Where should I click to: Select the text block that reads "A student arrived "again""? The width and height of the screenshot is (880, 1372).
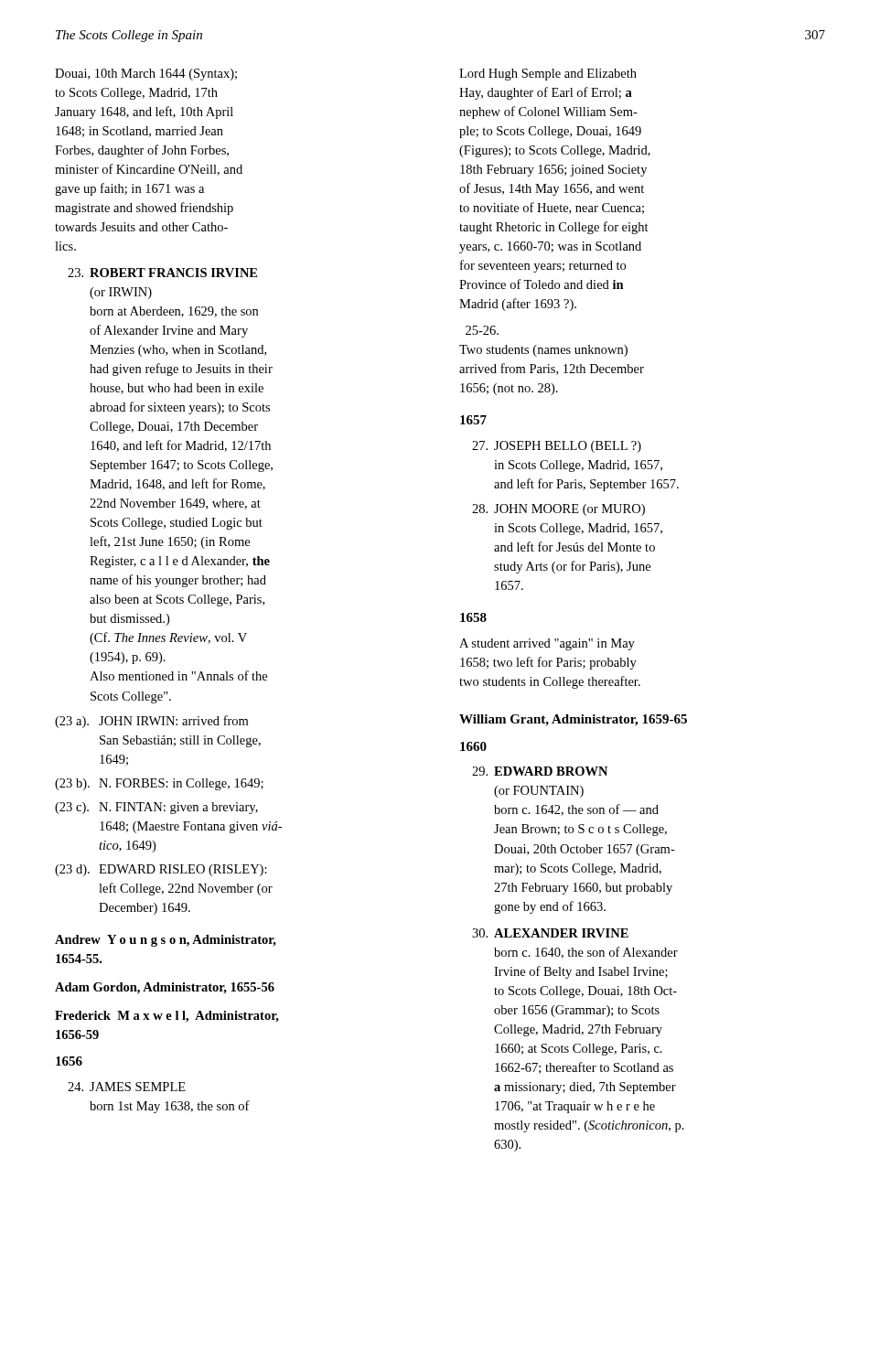coord(550,662)
